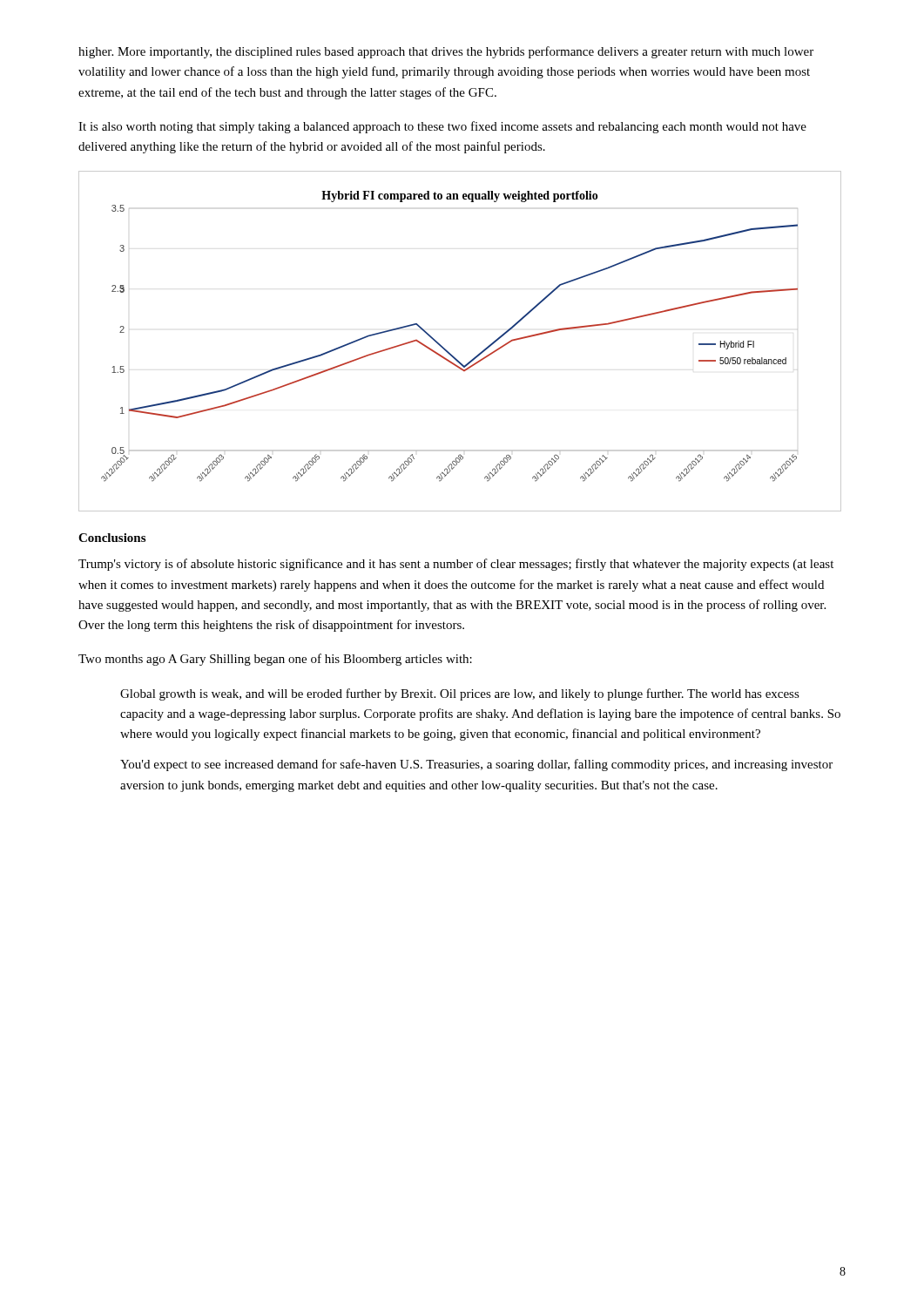
Task: Select a section header
Action: 112,538
